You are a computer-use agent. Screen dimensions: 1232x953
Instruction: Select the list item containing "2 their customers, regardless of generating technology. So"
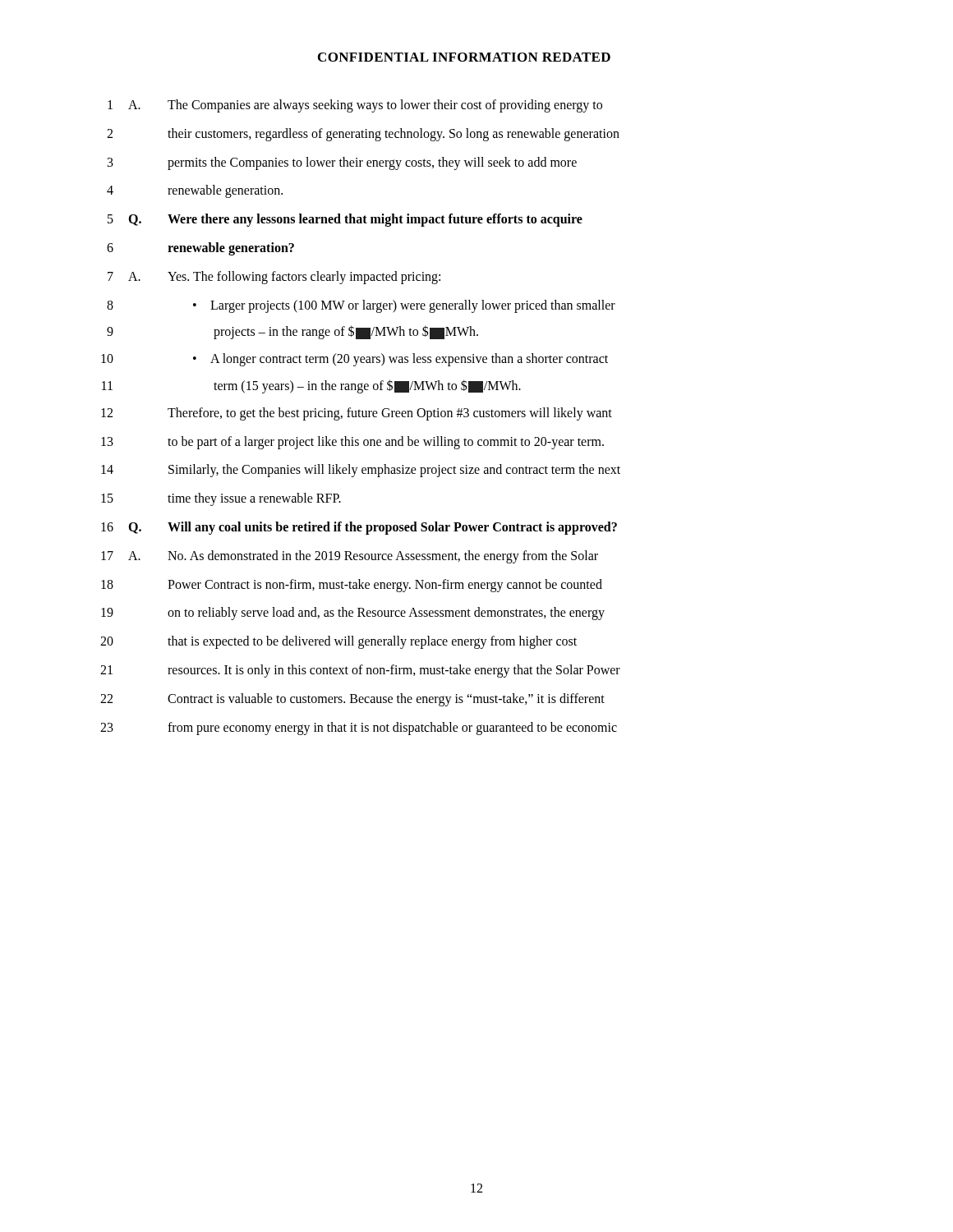(x=464, y=134)
